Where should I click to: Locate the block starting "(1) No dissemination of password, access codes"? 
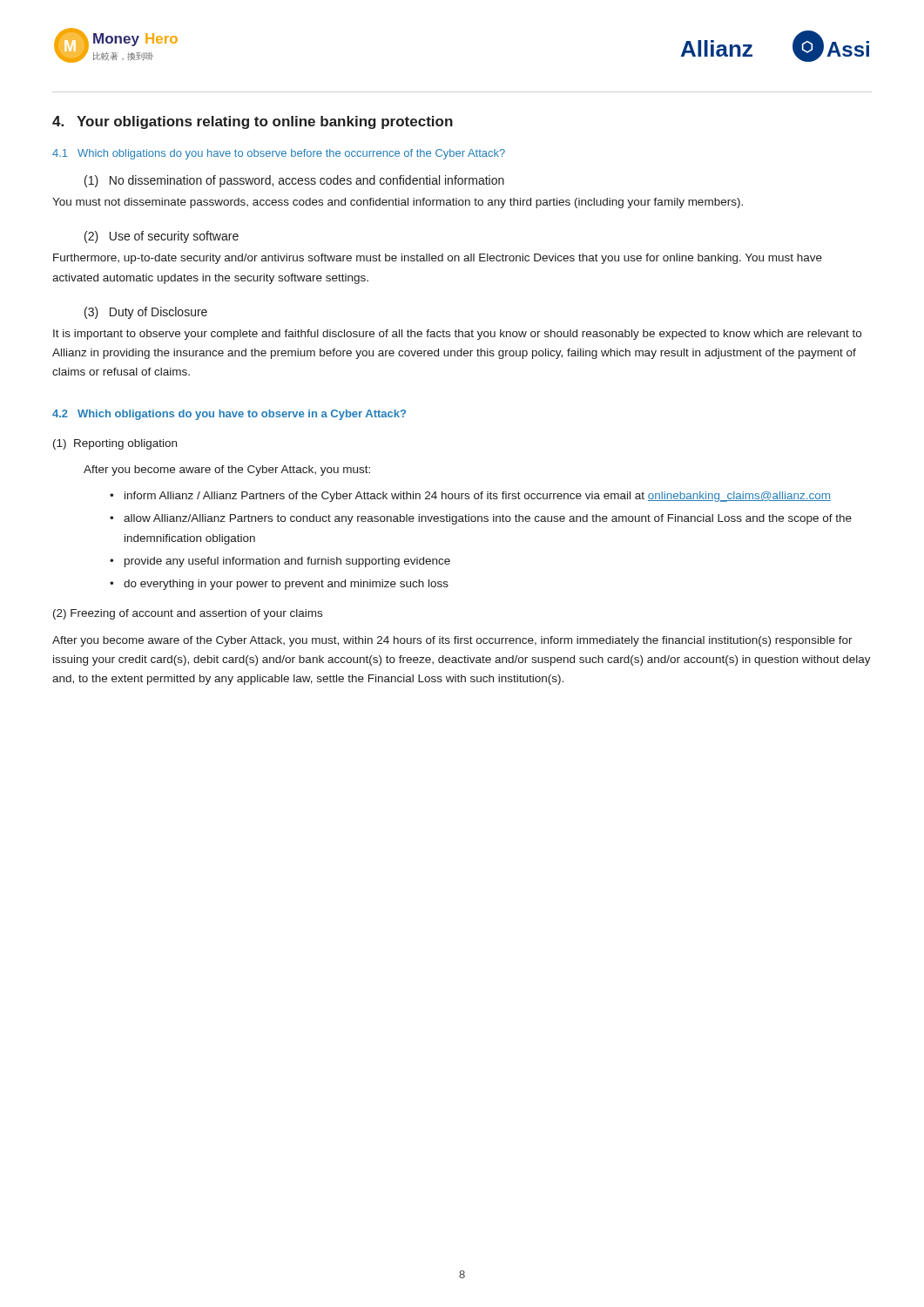coord(294,180)
